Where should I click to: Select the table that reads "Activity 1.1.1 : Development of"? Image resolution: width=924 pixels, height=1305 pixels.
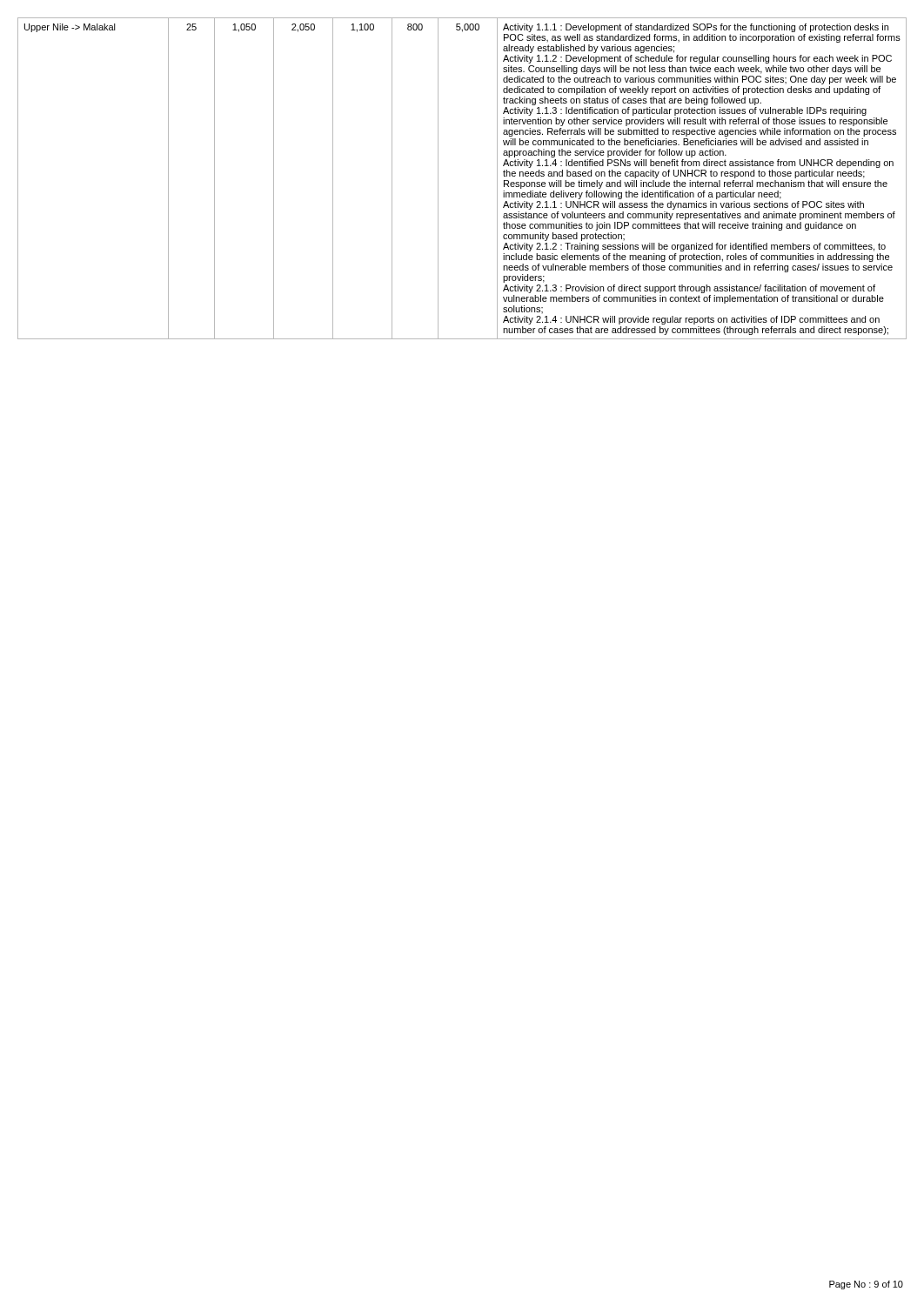(x=462, y=178)
